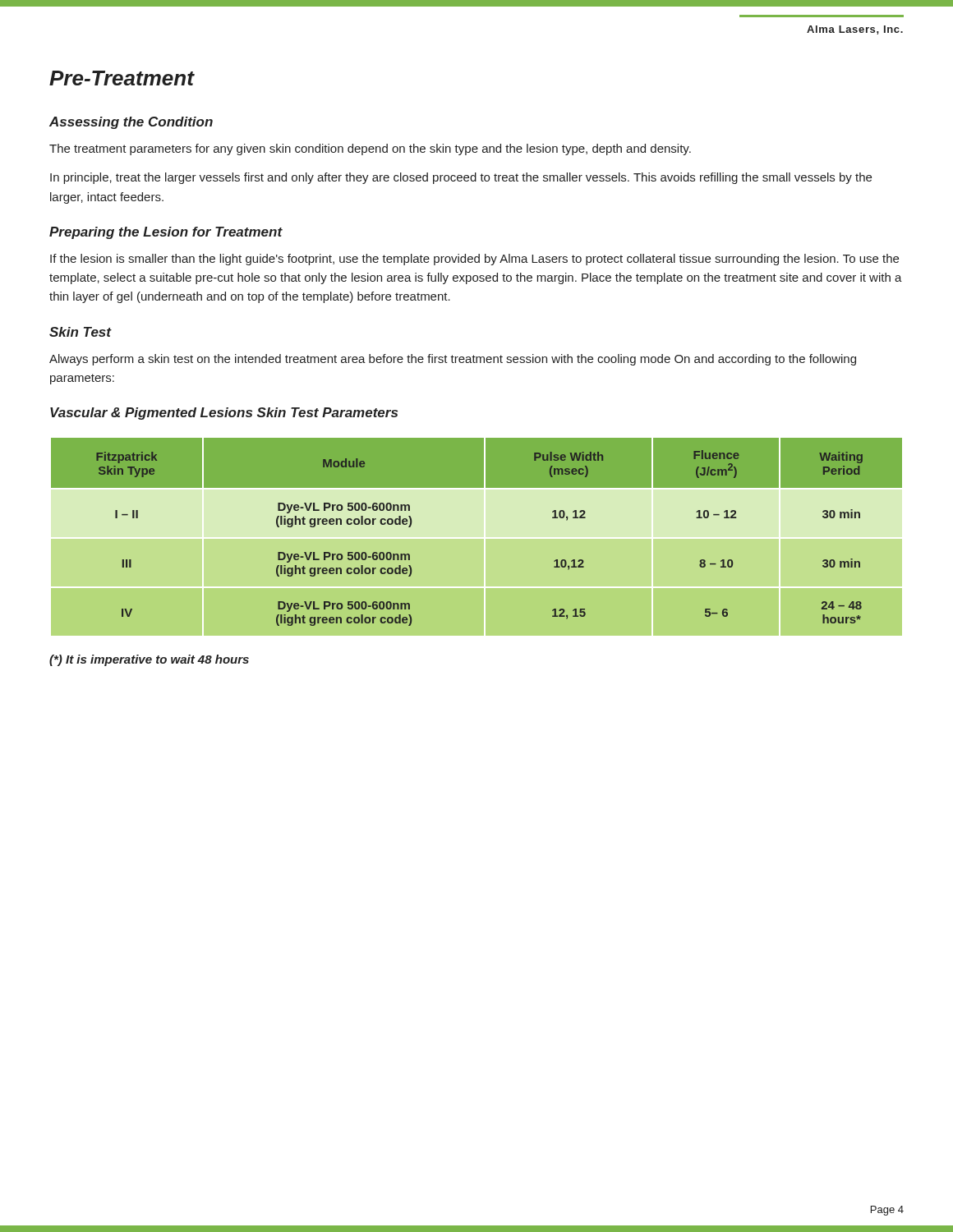Click the passage that begins "In principle, treat the"
Screen dimensions: 1232x953
point(461,187)
